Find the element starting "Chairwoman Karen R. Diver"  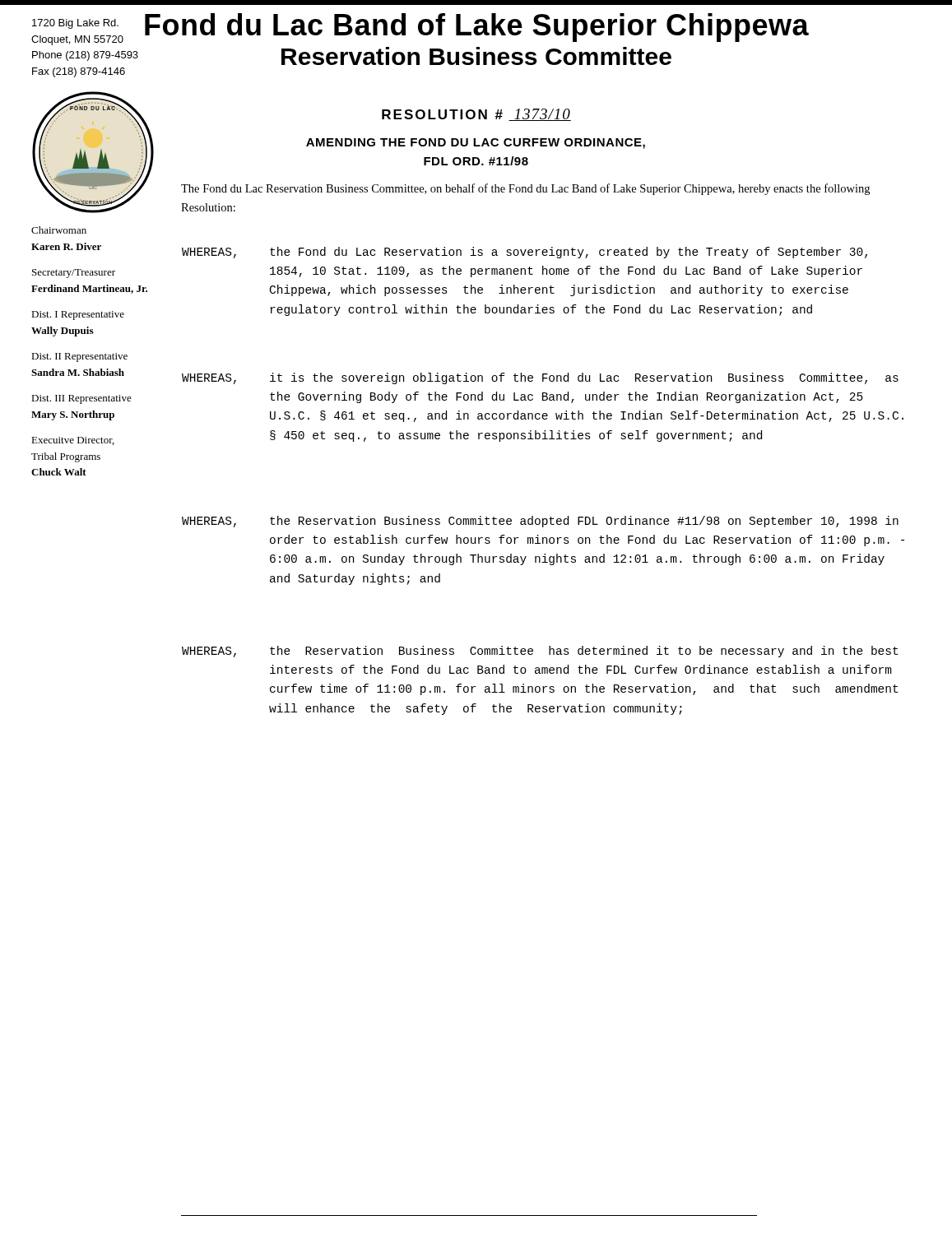(x=66, y=238)
